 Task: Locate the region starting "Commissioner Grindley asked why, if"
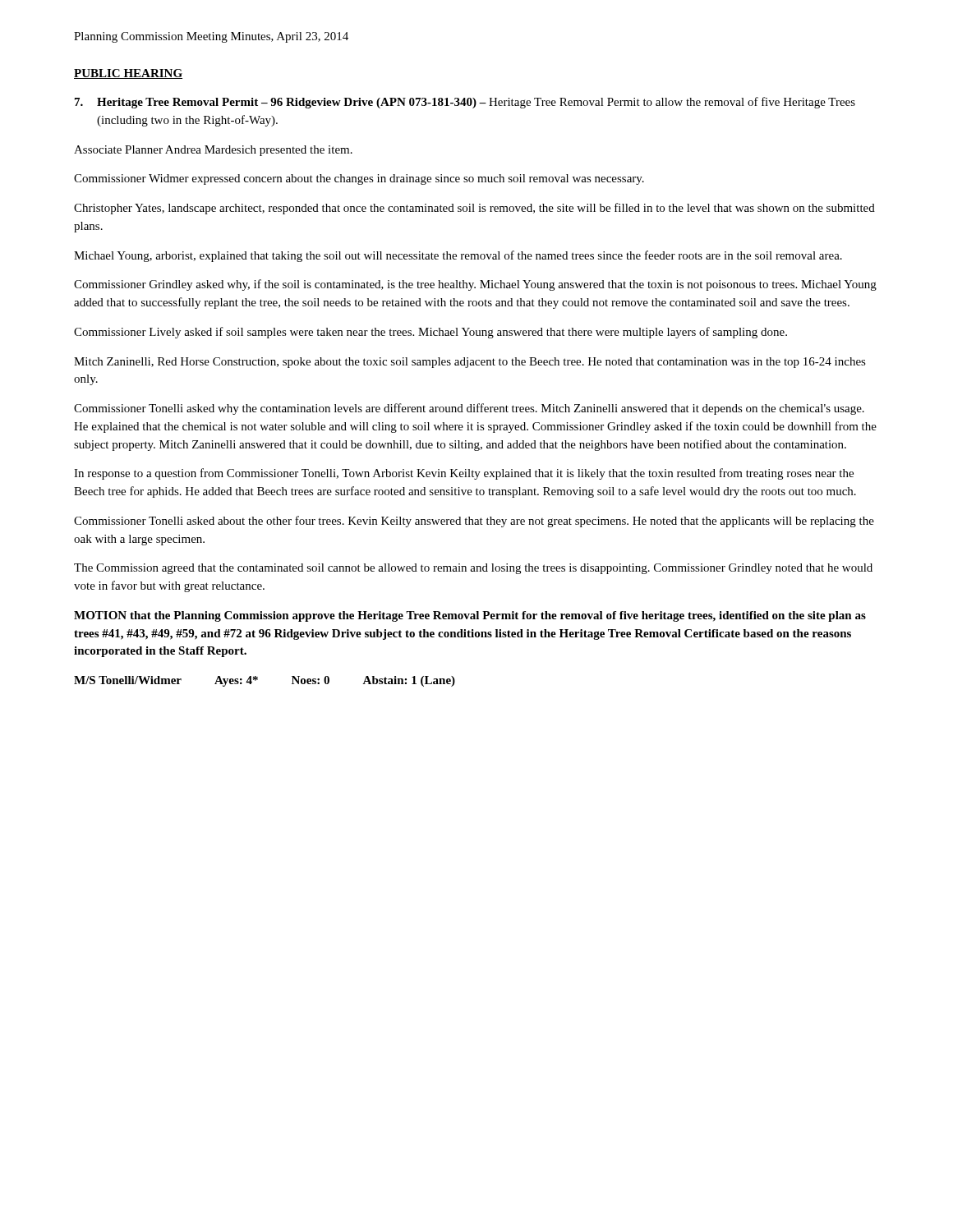click(475, 293)
